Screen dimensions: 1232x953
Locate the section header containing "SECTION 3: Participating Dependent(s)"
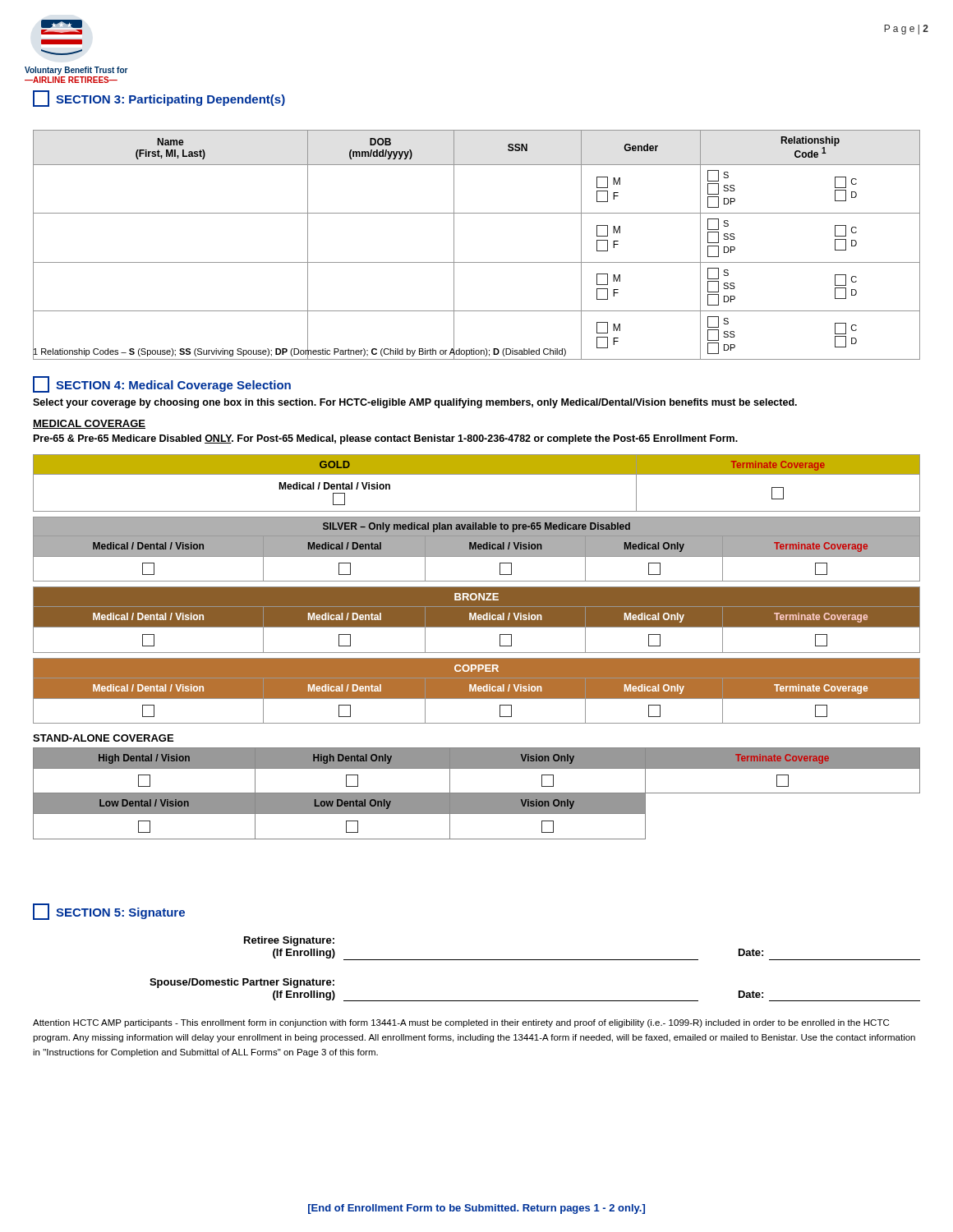159,99
